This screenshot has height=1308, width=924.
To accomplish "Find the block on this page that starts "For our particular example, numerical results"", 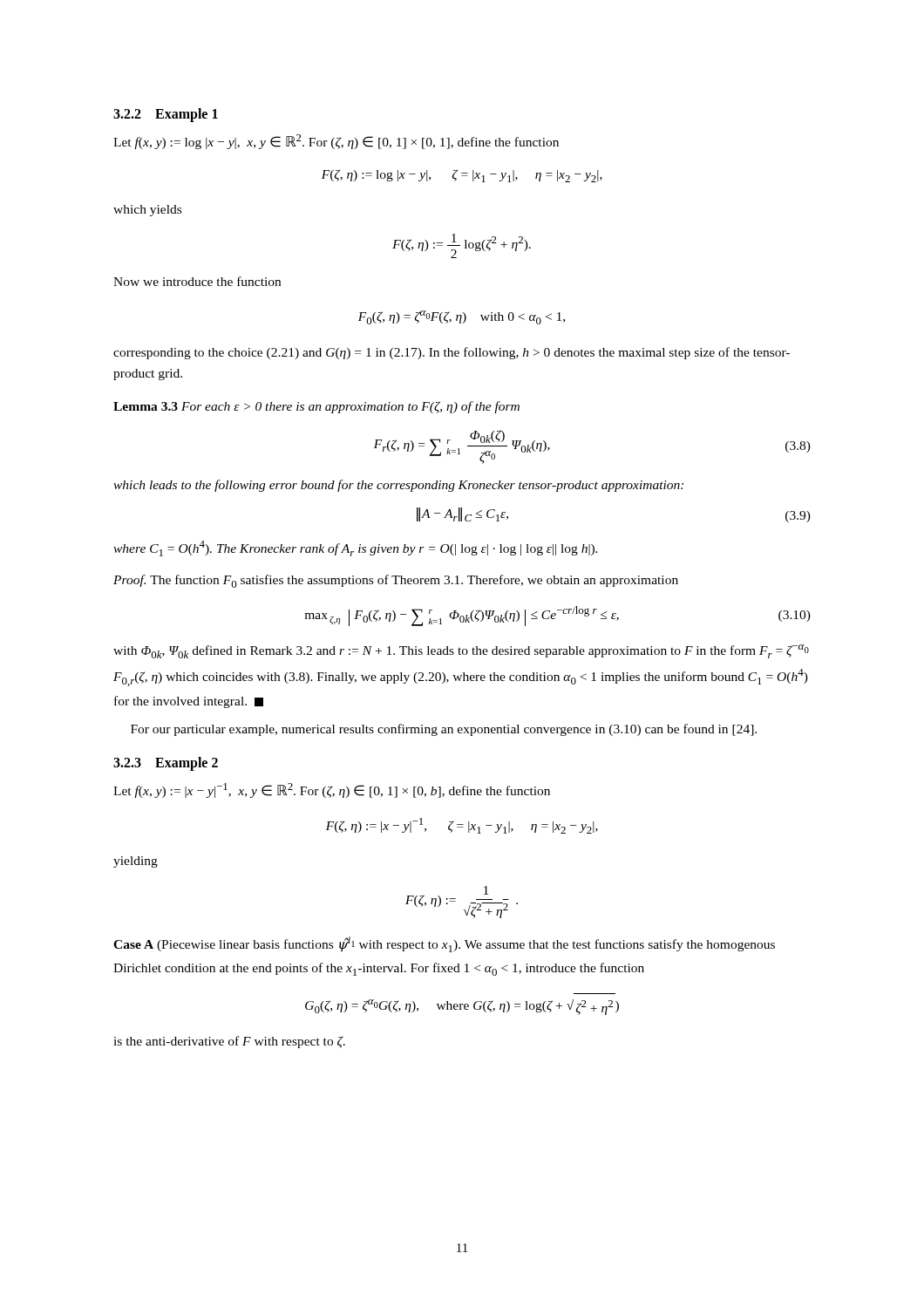I will (435, 728).
